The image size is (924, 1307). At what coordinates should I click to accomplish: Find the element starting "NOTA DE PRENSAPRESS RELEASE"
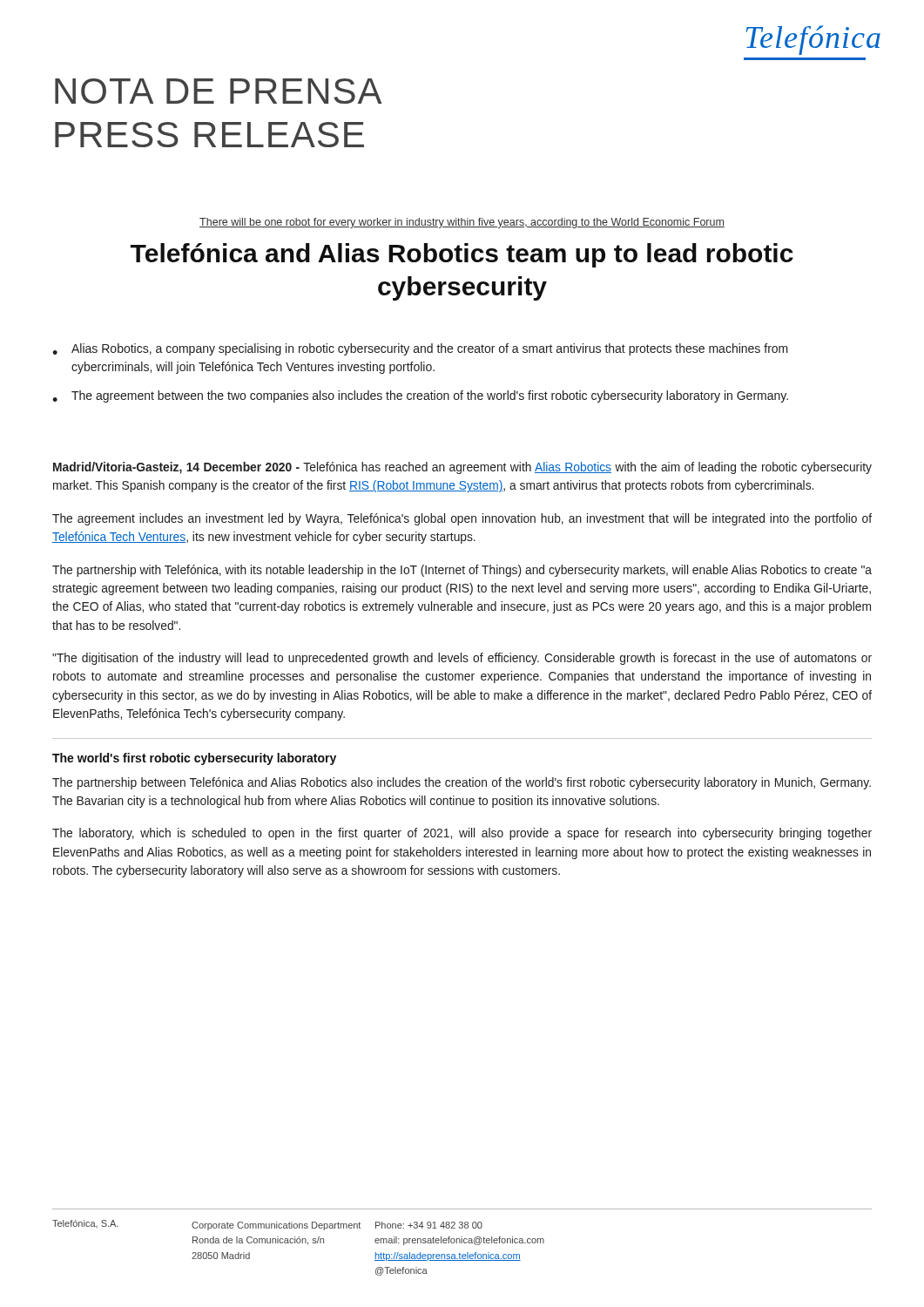[218, 113]
